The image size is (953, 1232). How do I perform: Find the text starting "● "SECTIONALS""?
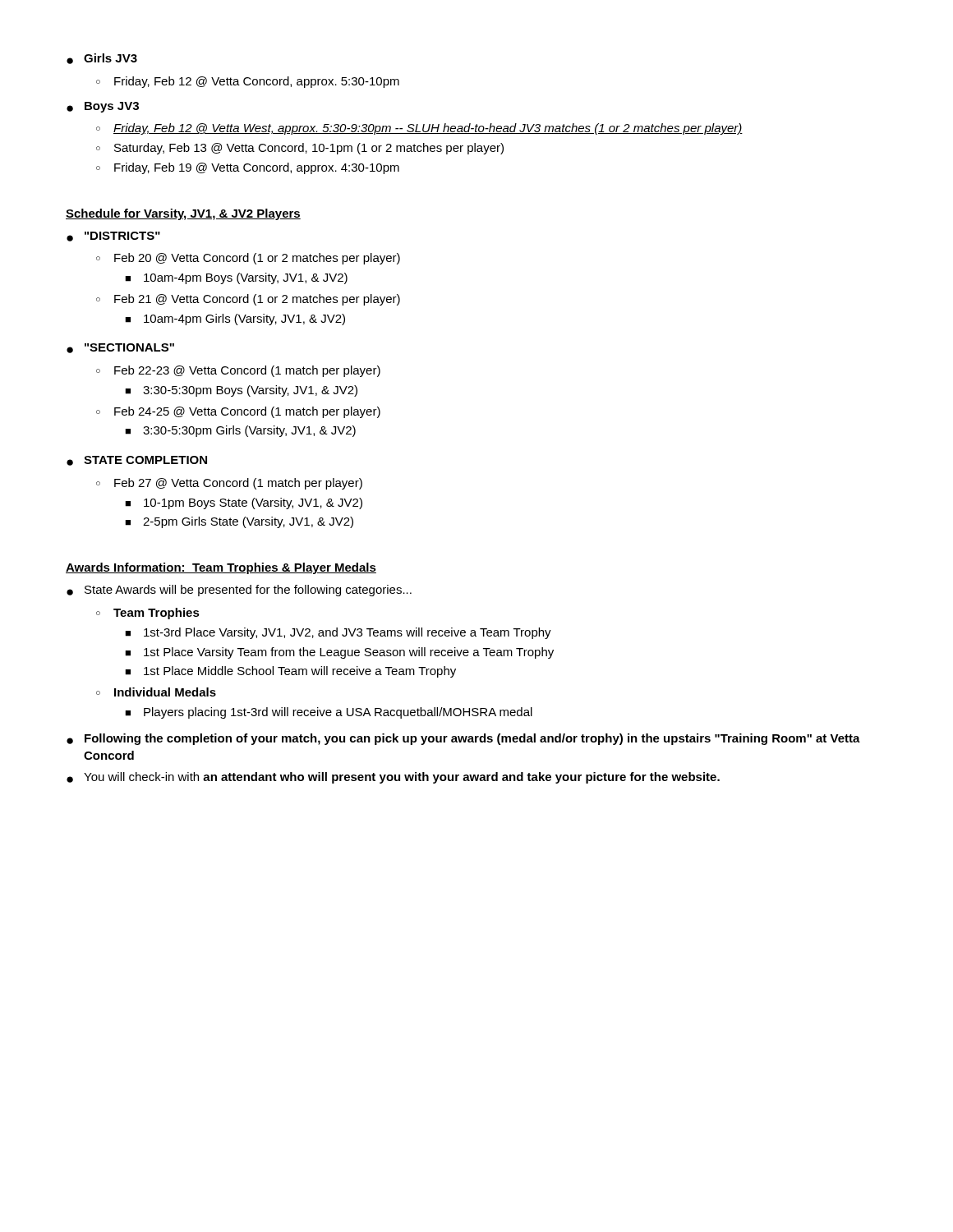point(120,348)
